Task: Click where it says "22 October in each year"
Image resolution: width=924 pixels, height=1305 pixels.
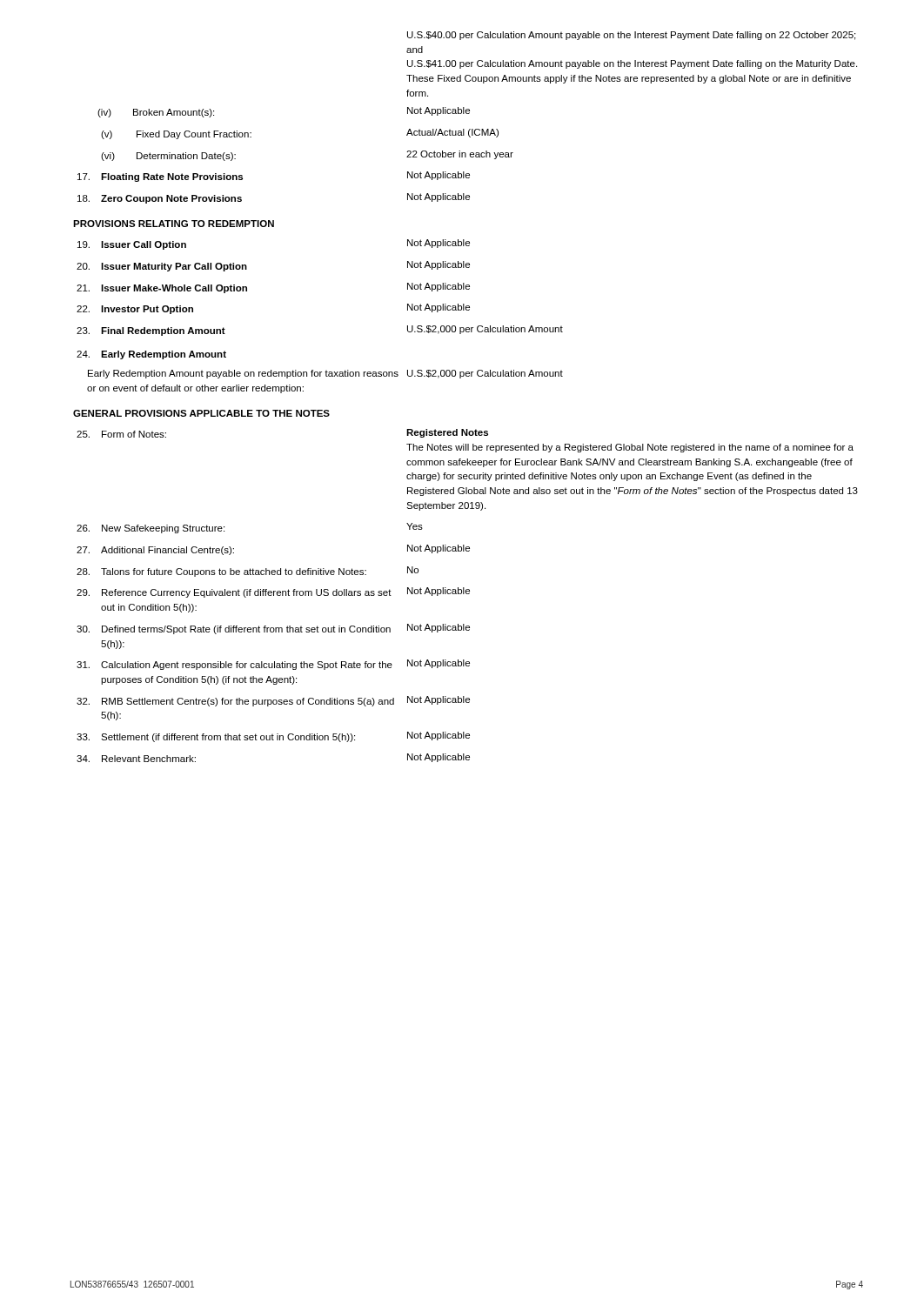Action: click(x=460, y=154)
